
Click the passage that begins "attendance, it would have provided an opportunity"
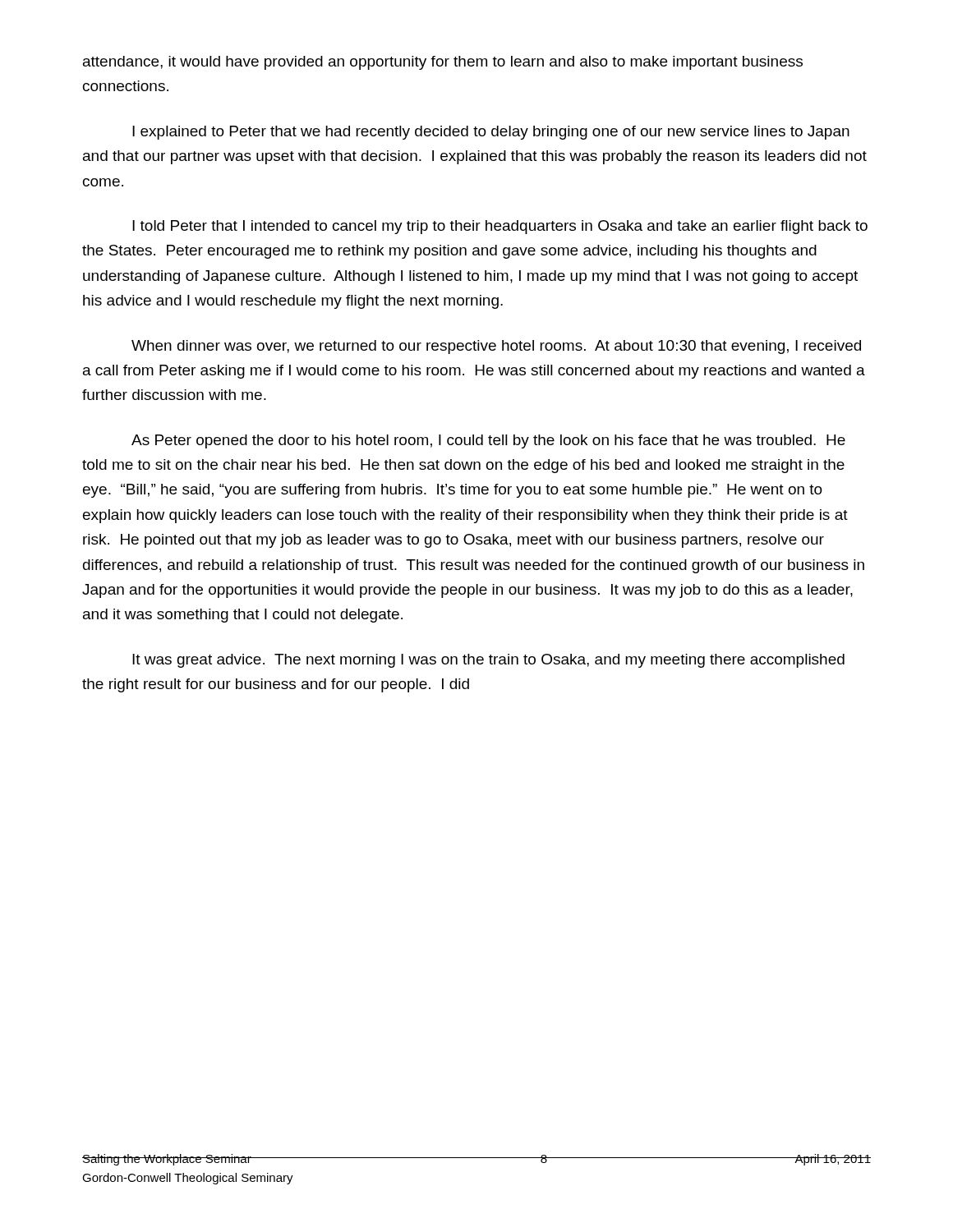tap(443, 74)
